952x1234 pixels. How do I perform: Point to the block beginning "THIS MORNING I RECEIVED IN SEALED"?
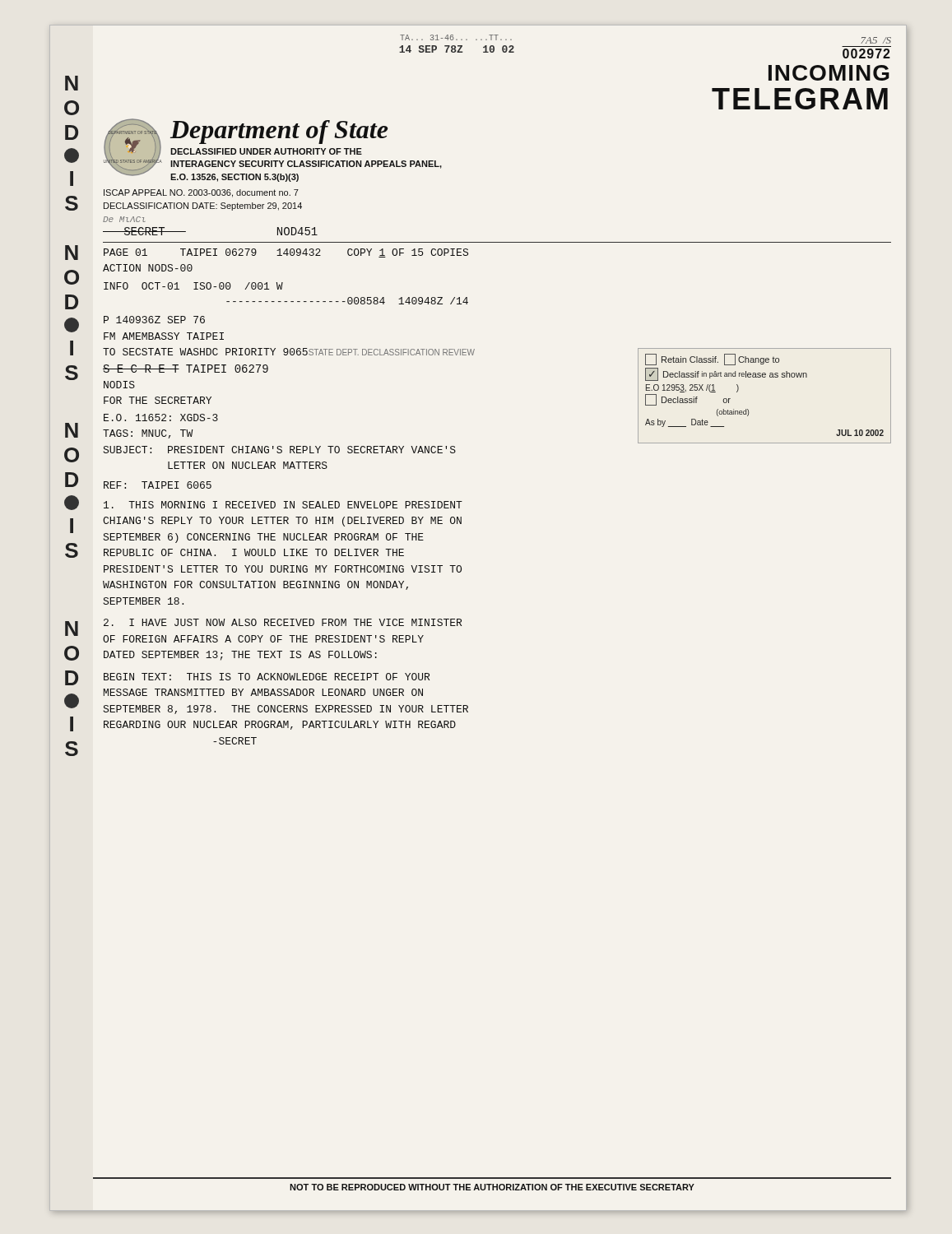click(283, 554)
